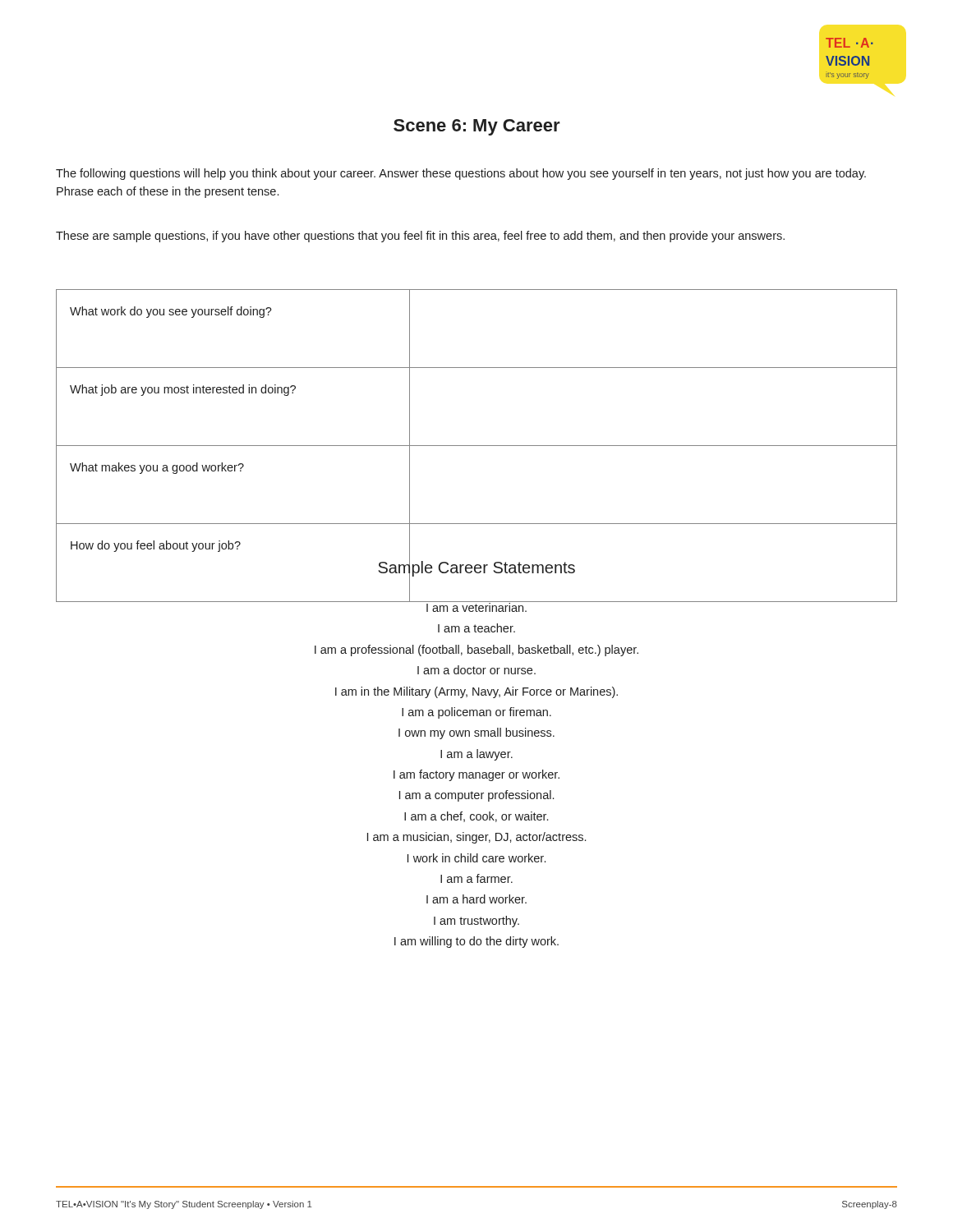Where is the passage that starts "I am a computer"?
Image resolution: width=953 pixels, height=1232 pixels.
tap(476, 796)
